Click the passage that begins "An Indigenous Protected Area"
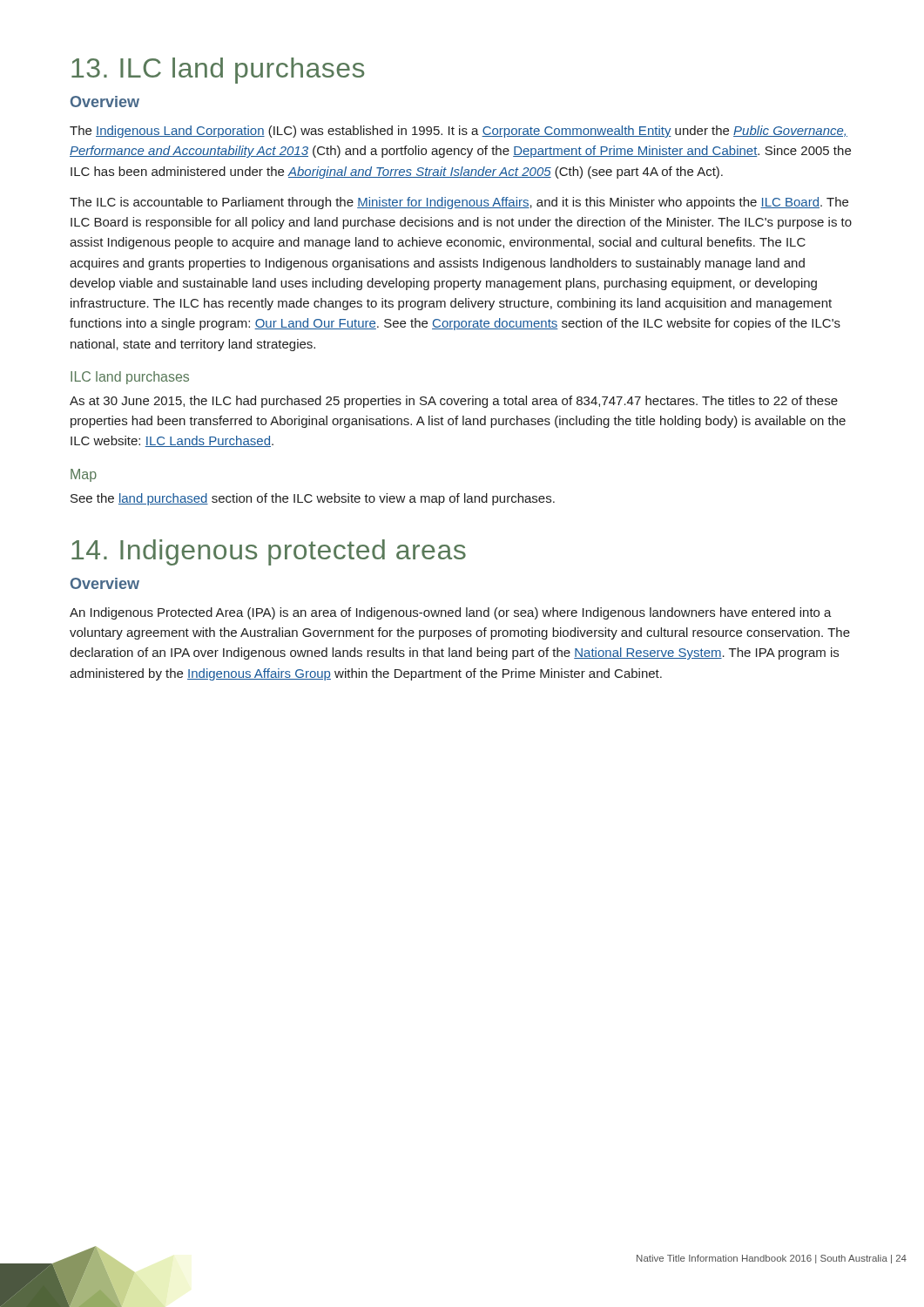The width and height of the screenshot is (924, 1307). coord(462,642)
